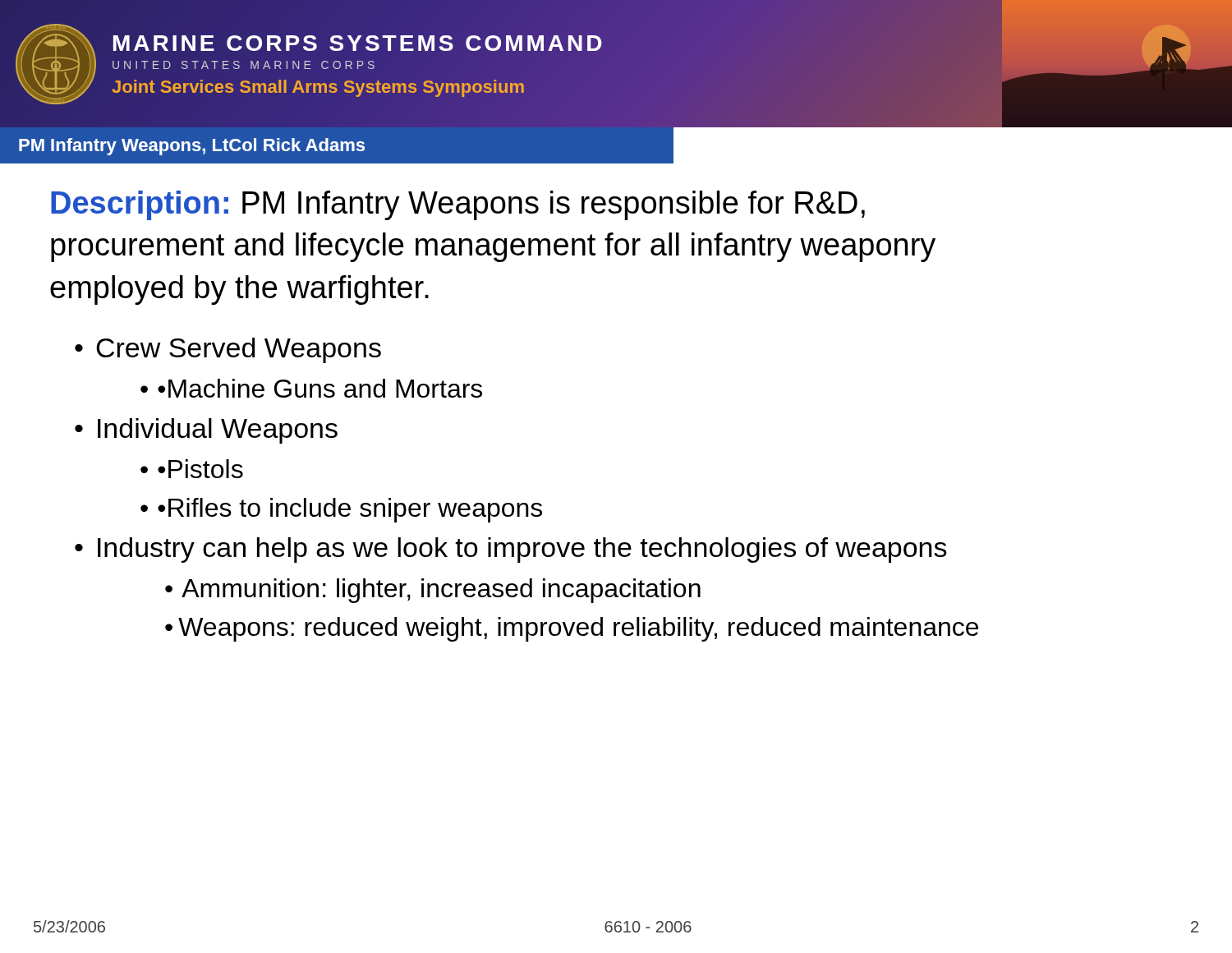Find "•Rifles to include sniper weapons" on this page
The image size is (1232, 953).
tap(350, 508)
